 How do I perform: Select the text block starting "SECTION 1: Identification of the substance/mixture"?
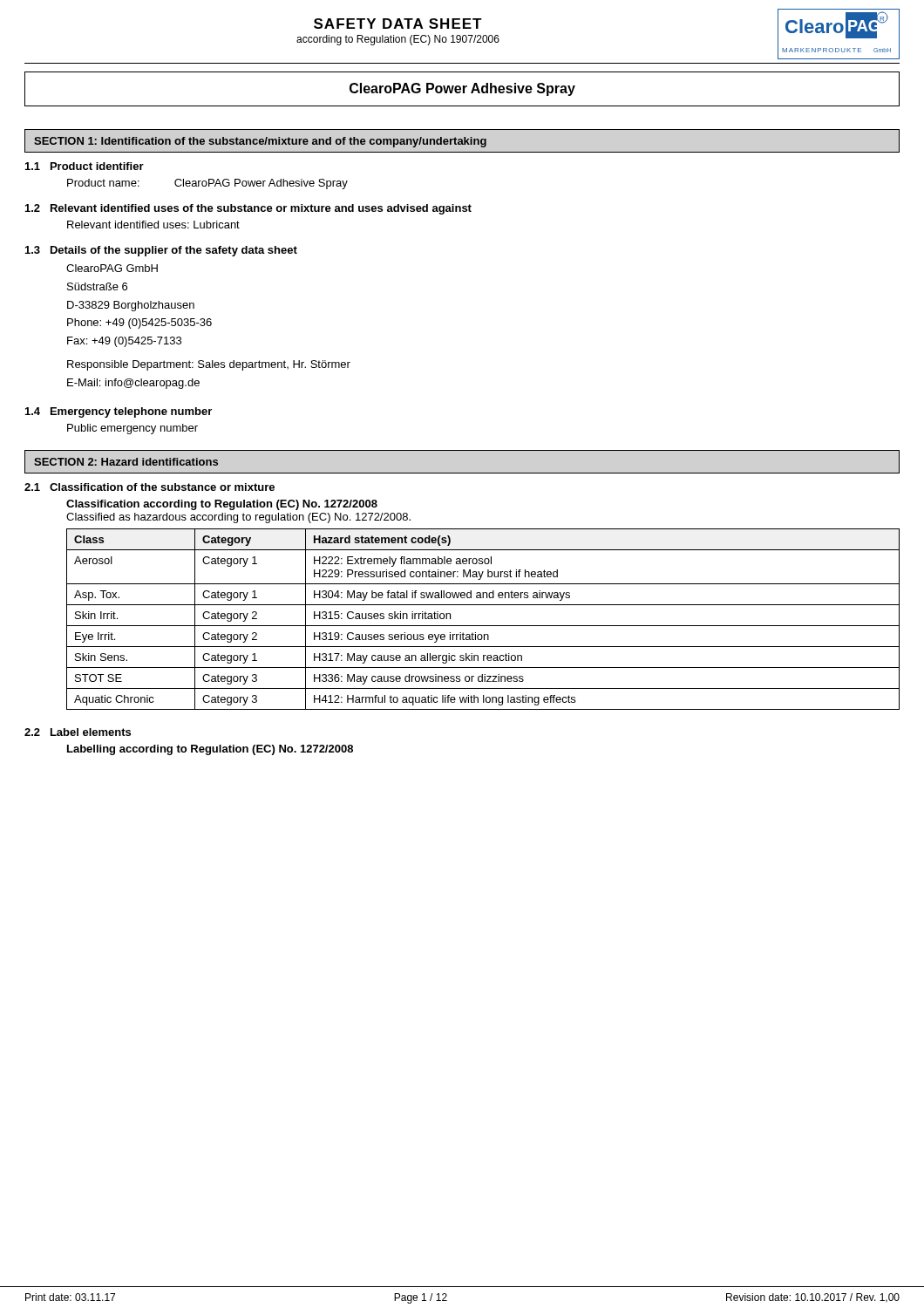pyautogui.click(x=260, y=141)
